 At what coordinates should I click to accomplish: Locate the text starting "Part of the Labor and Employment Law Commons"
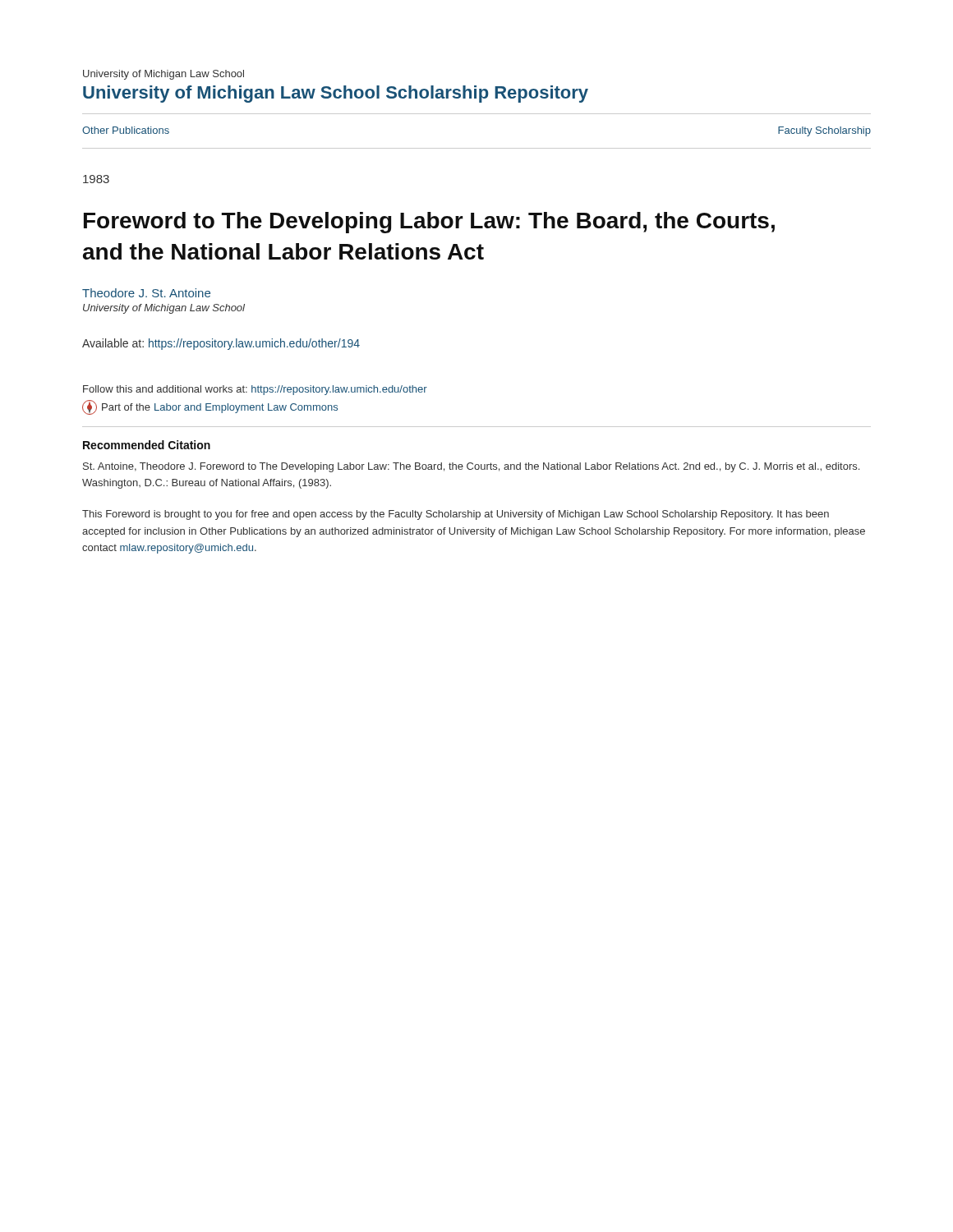[210, 407]
